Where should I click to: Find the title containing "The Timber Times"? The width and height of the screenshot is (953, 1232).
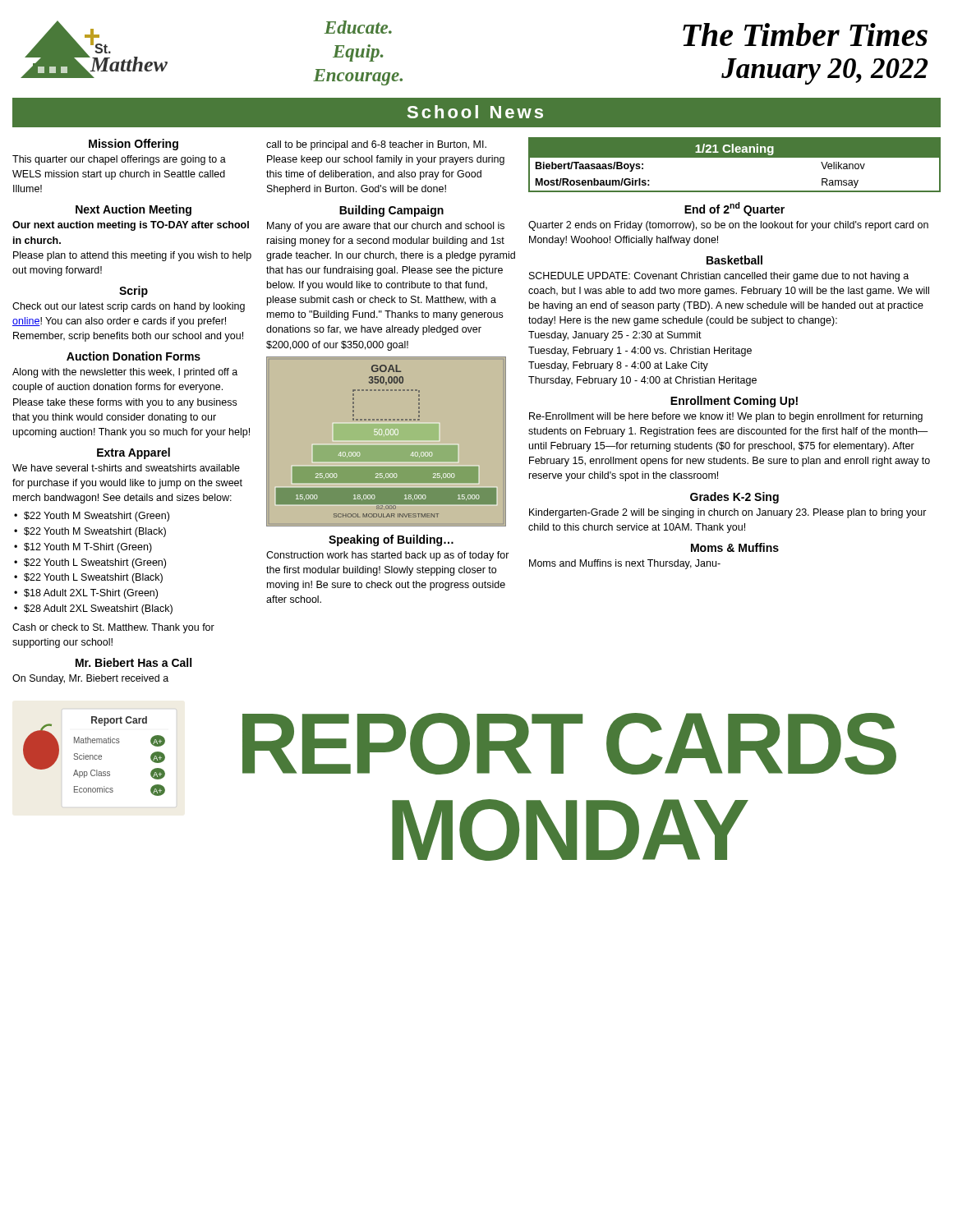click(x=733, y=51)
